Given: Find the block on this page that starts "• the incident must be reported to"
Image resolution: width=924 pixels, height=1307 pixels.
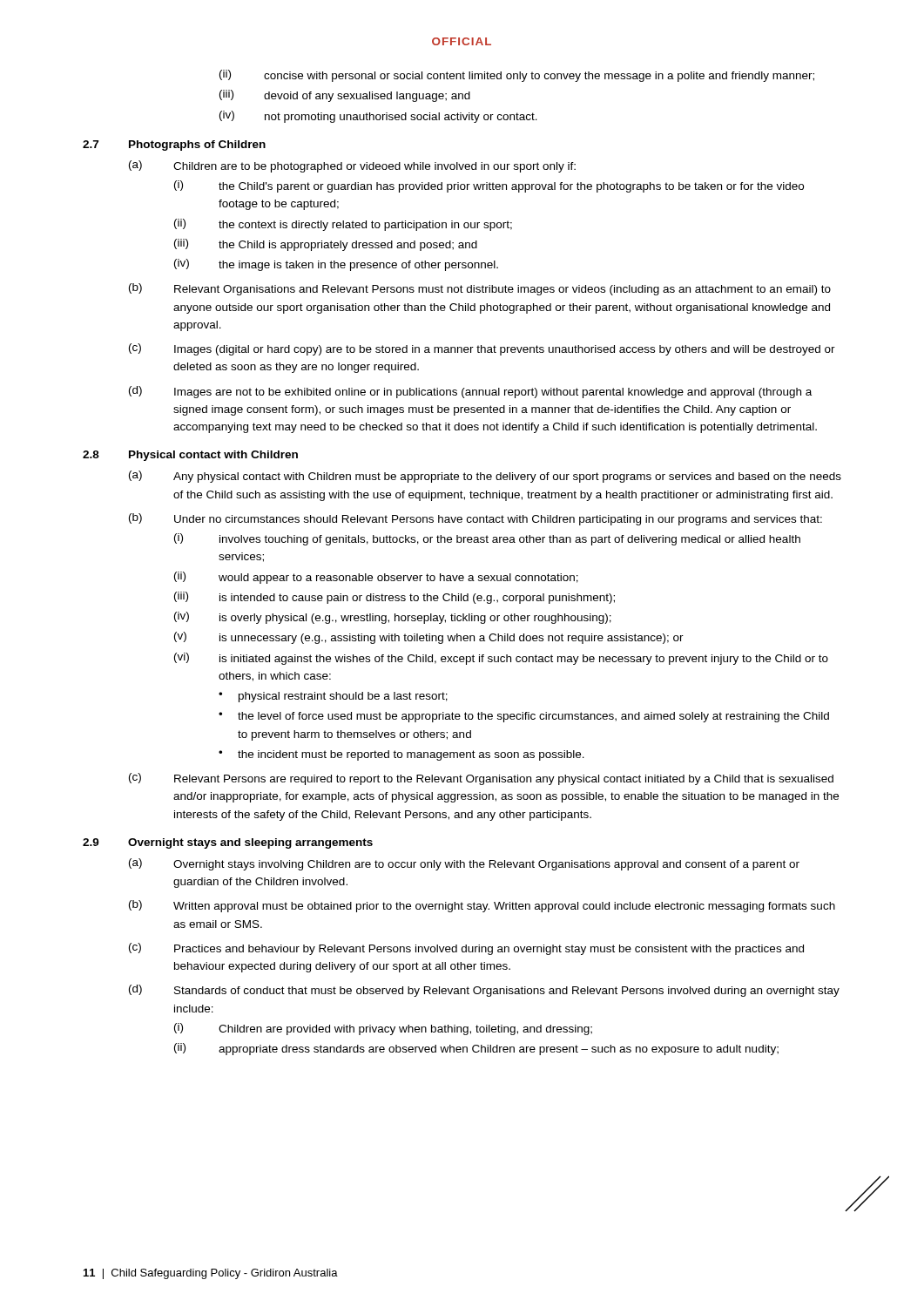Looking at the screenshot, I should (x=530, y=754).
